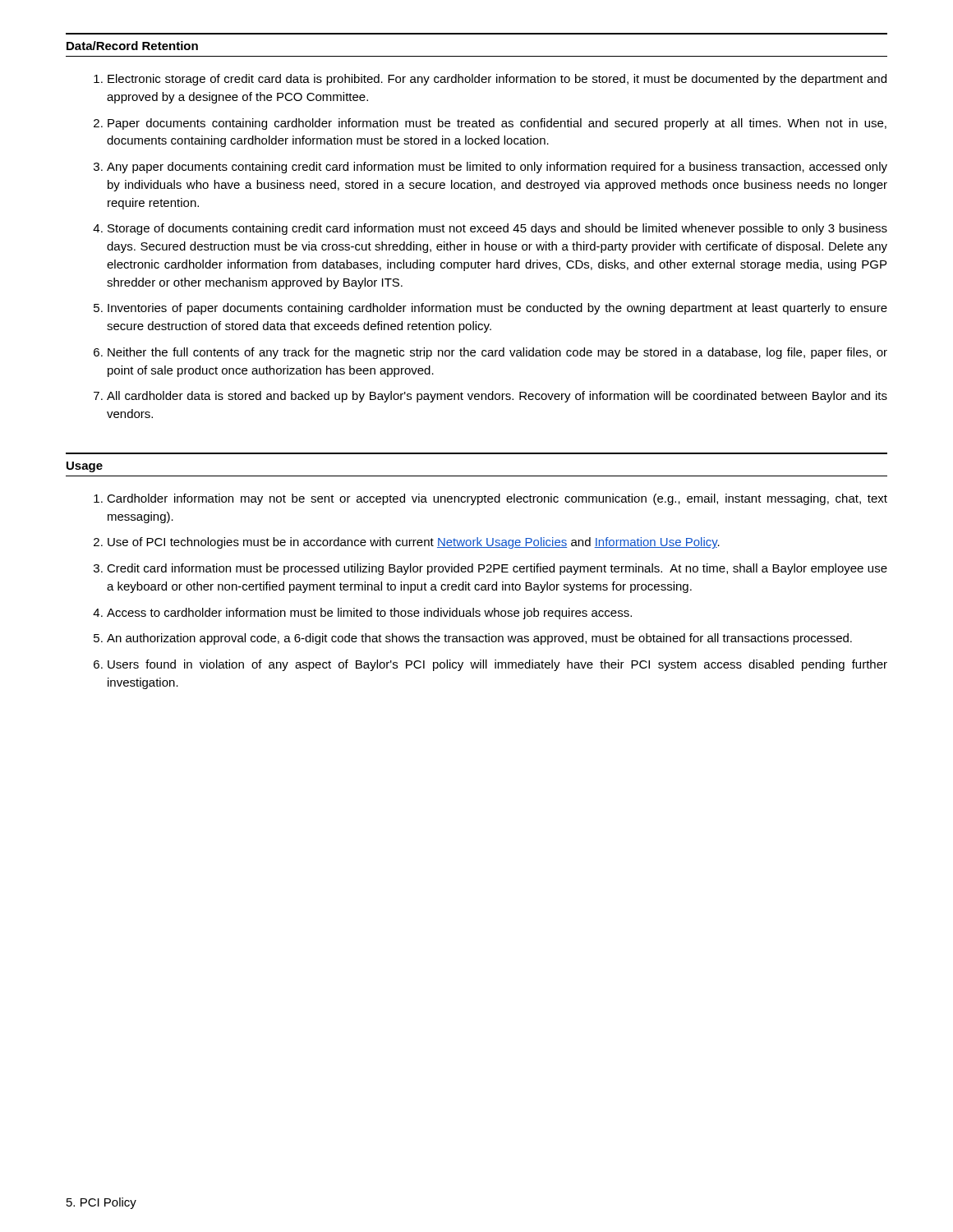953x1232 pixels.
Task: Find the region starting "An authorization approval code, a"
Action: click(497, 638)
